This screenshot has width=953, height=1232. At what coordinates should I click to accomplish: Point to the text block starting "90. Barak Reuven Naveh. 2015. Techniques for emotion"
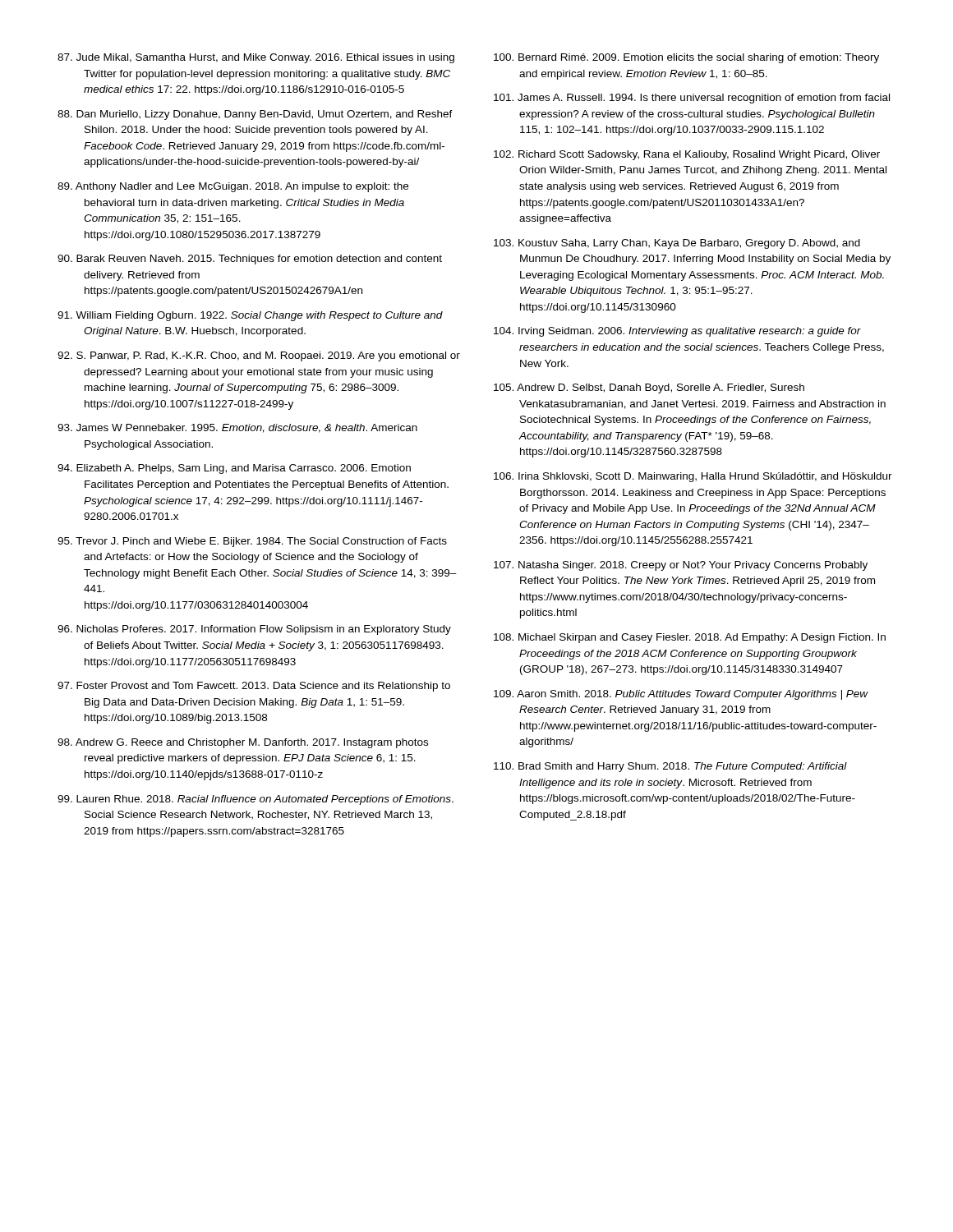click(x=250, y=275)
